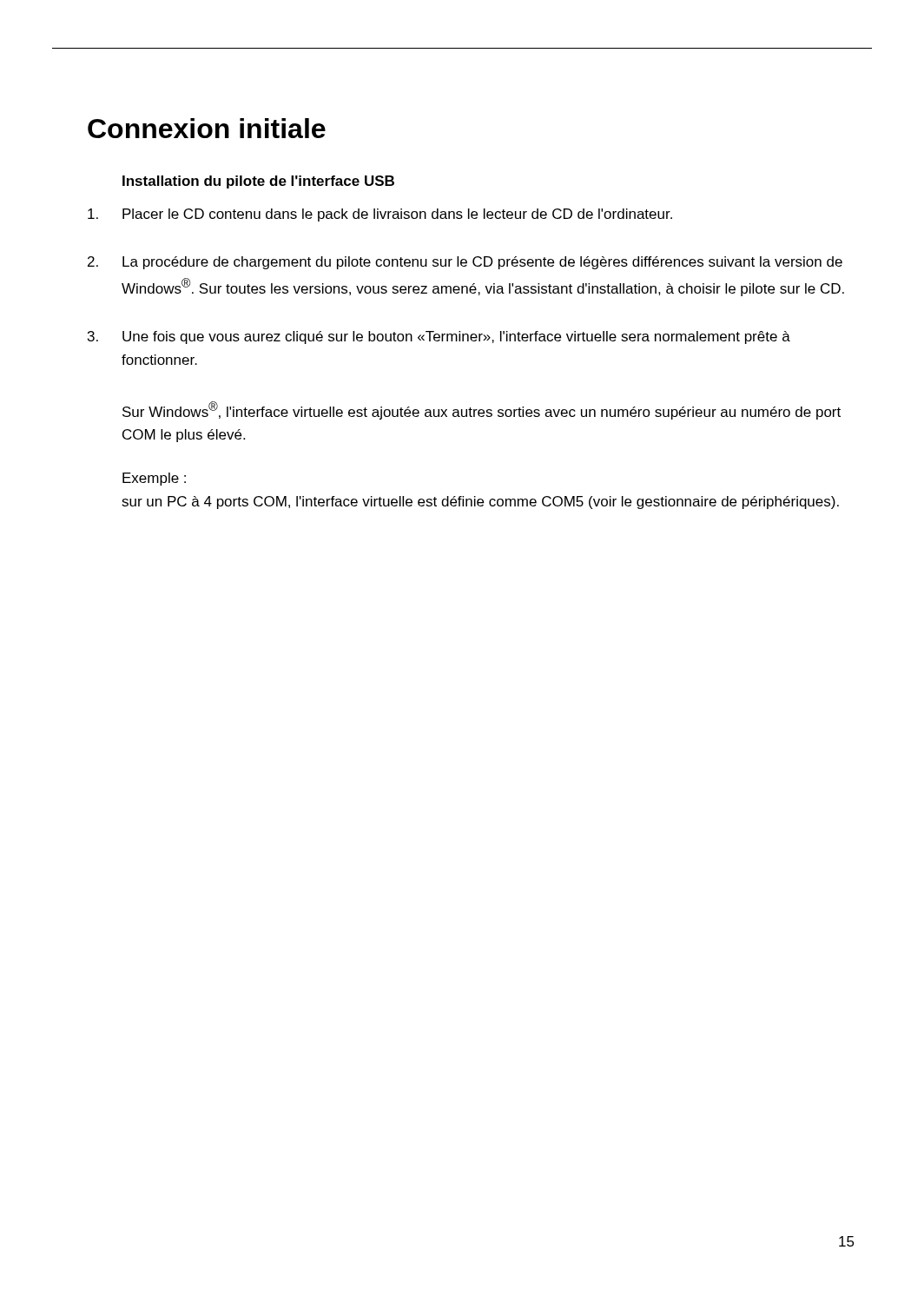Where is the passage that starts "Placer le CD contenu dans le pack"?
This screenshot has height=1303, width=924.
pyautogui.click(x=471, y=214)
